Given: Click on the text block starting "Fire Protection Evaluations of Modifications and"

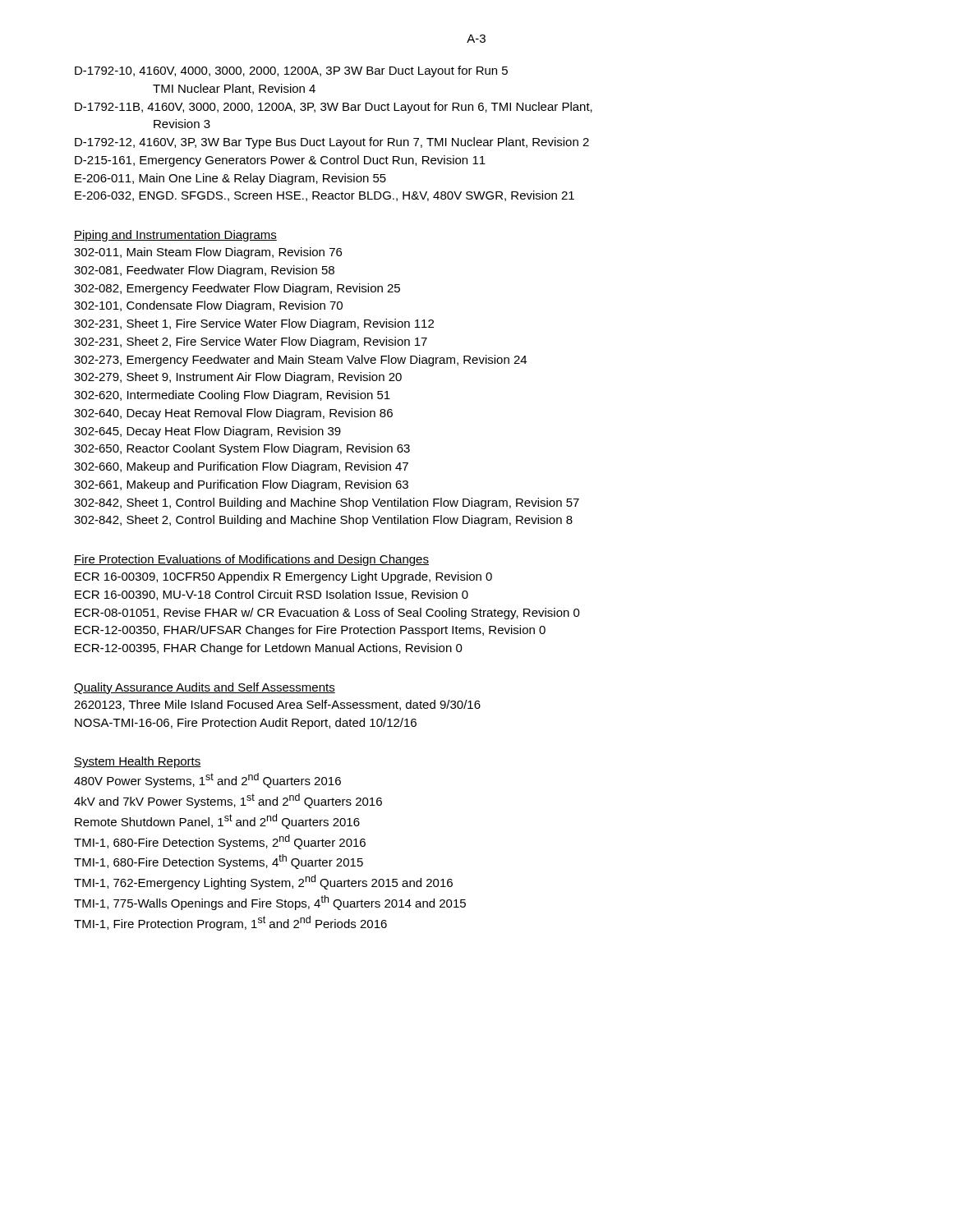Looking at the screenshot, I should point(251,559).
